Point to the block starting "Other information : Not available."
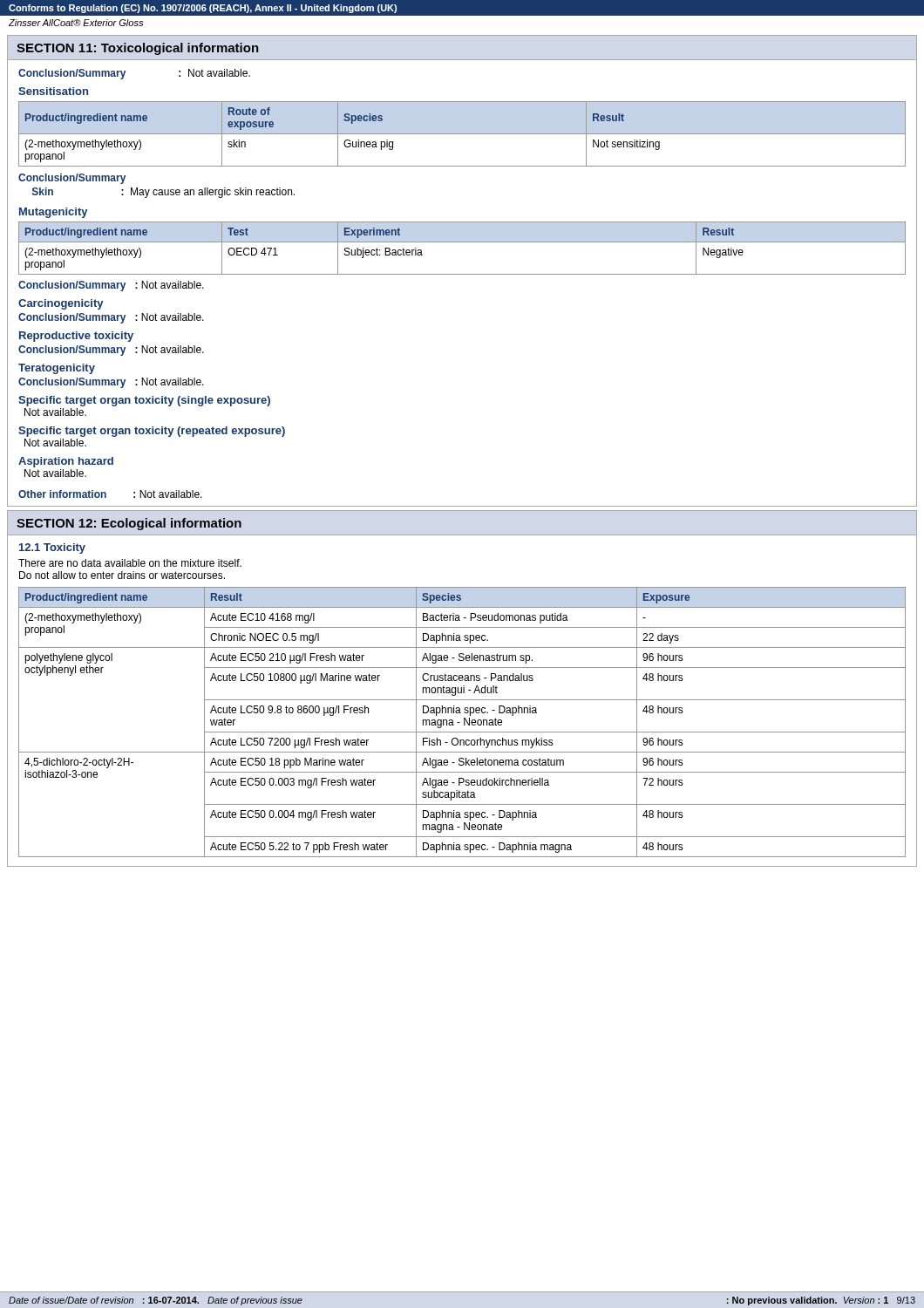Viewport: 924px width, 1308px height. (110, 494)
